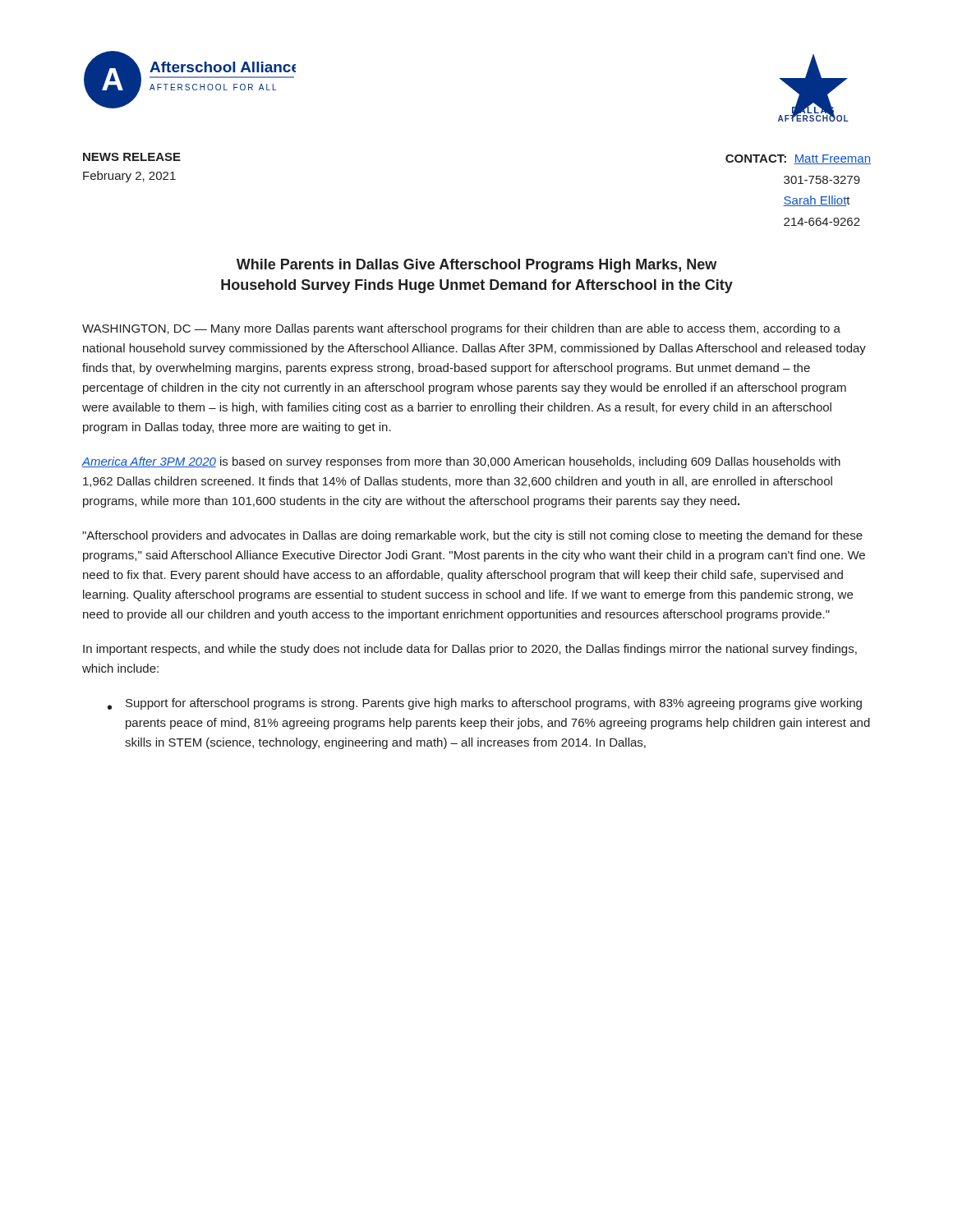Viewport: 953px width, 1232px height.
Task: Select the text block that reads ""Afterschool providers and advocates in Dallas"
Action: coord(474,575)
